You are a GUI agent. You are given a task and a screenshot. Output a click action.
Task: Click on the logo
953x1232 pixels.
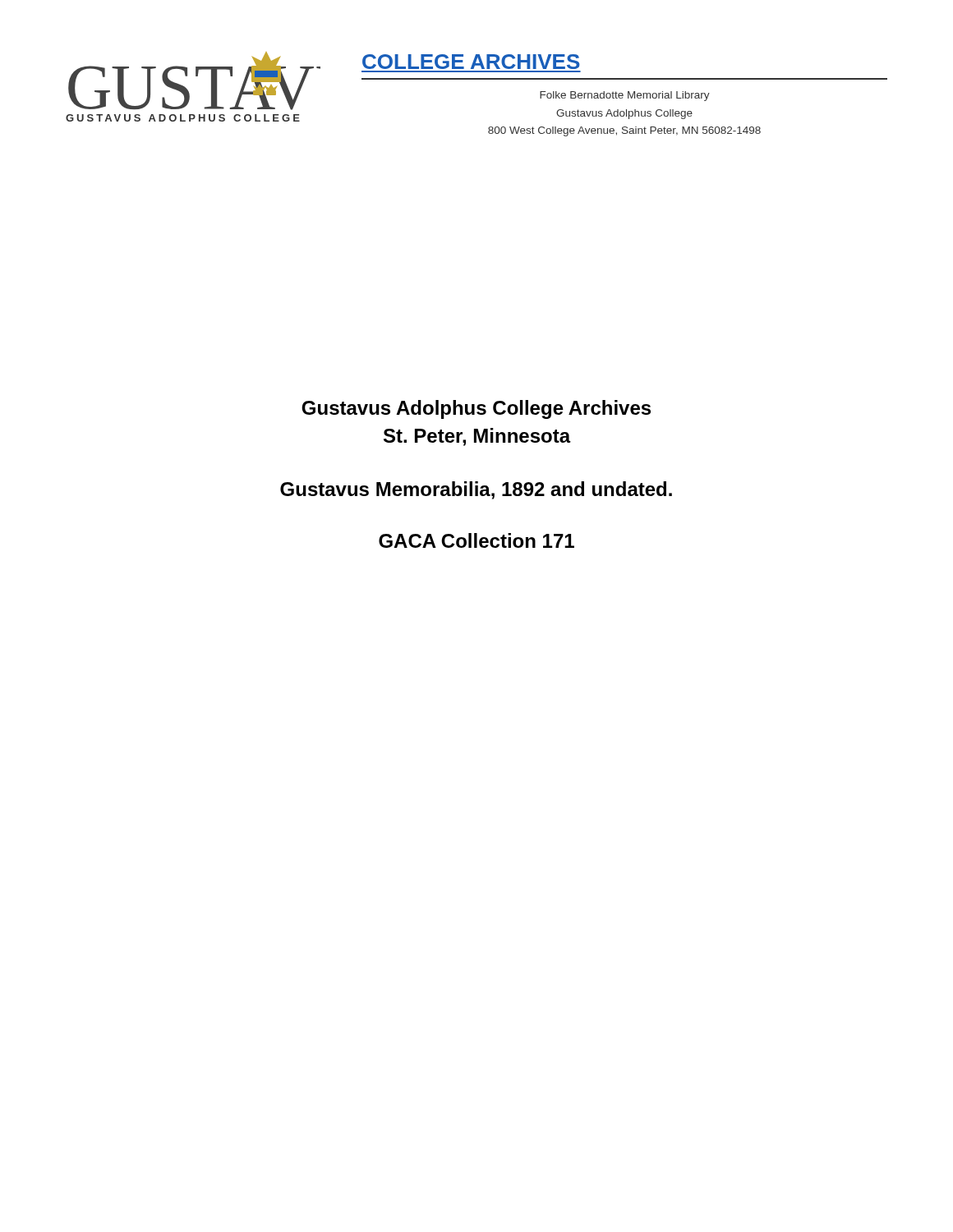point(197,86)
